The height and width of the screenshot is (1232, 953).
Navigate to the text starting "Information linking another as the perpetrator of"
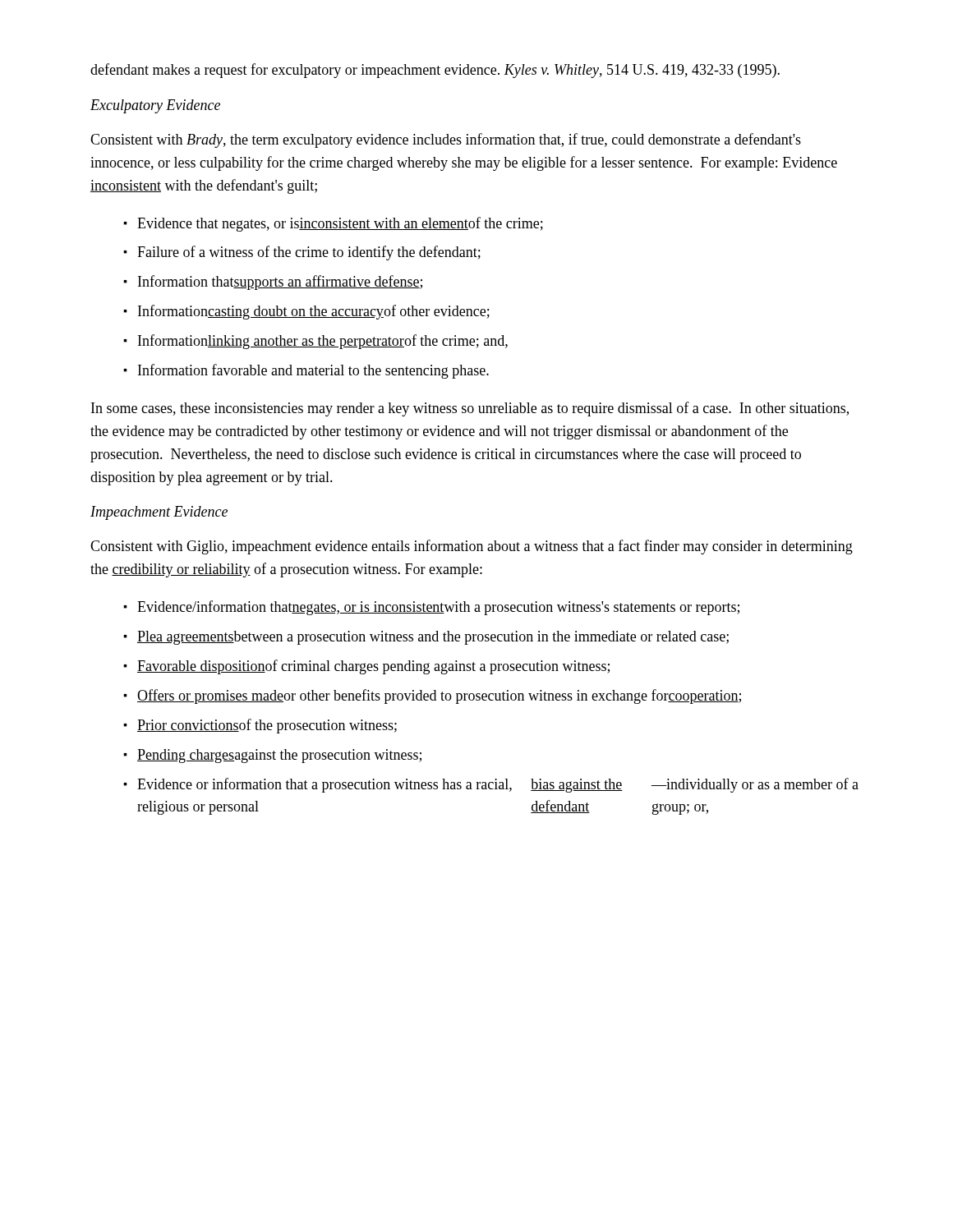(x=323, y=342)
